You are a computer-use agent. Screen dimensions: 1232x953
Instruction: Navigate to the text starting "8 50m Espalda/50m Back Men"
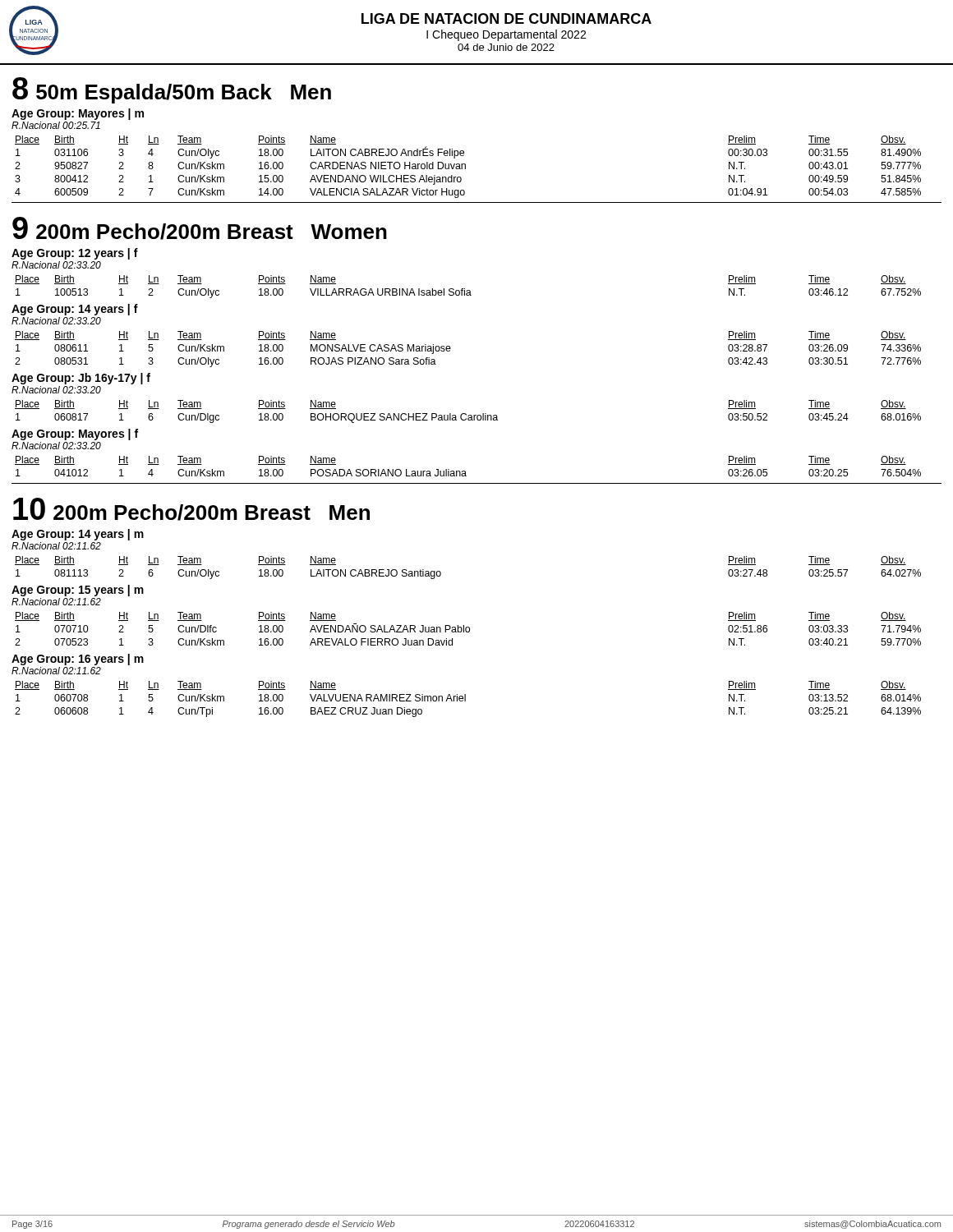pos(172,89)
